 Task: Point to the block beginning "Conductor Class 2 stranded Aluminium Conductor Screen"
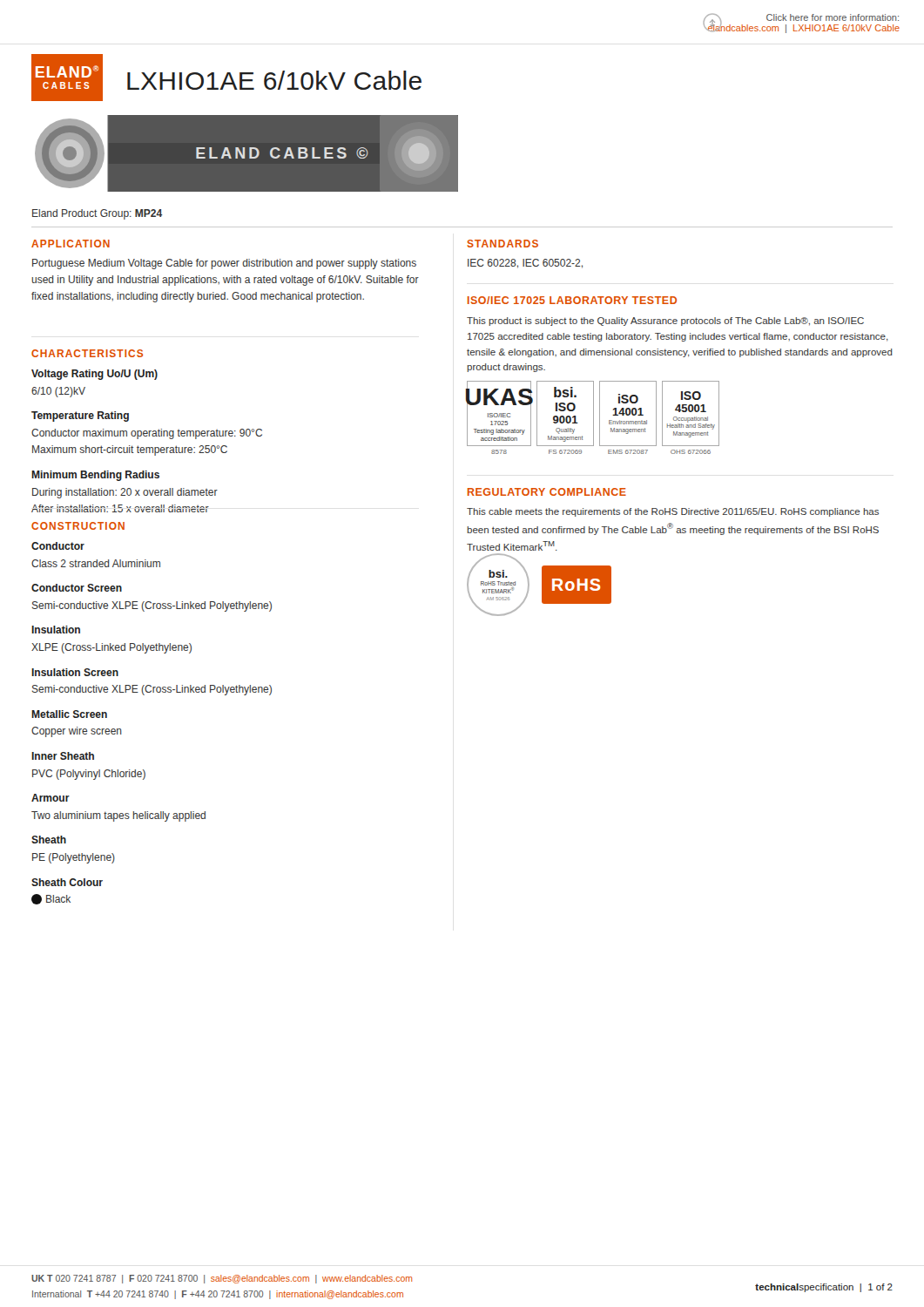click(58, 546)
